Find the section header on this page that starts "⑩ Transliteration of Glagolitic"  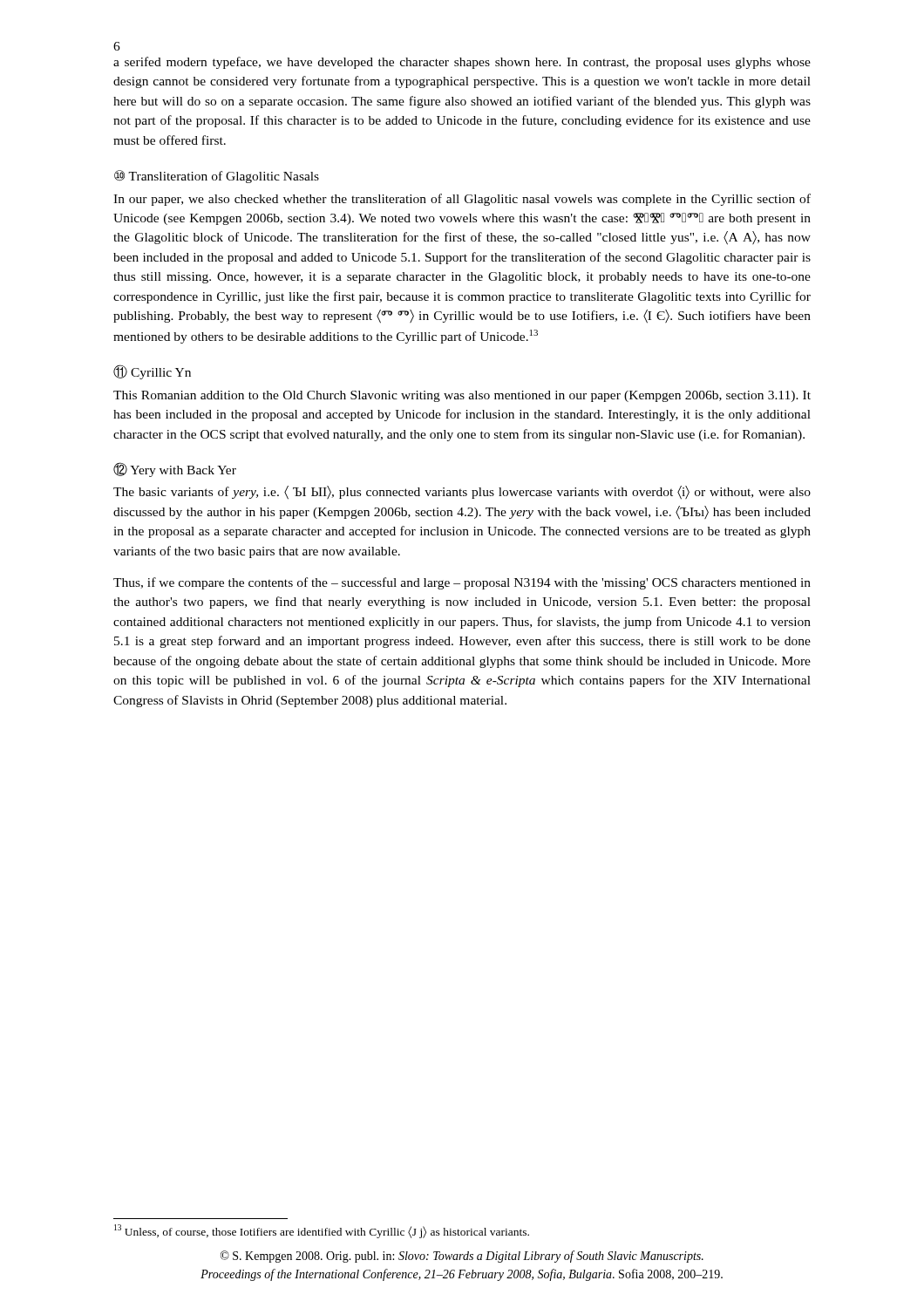tap(217, 177)
